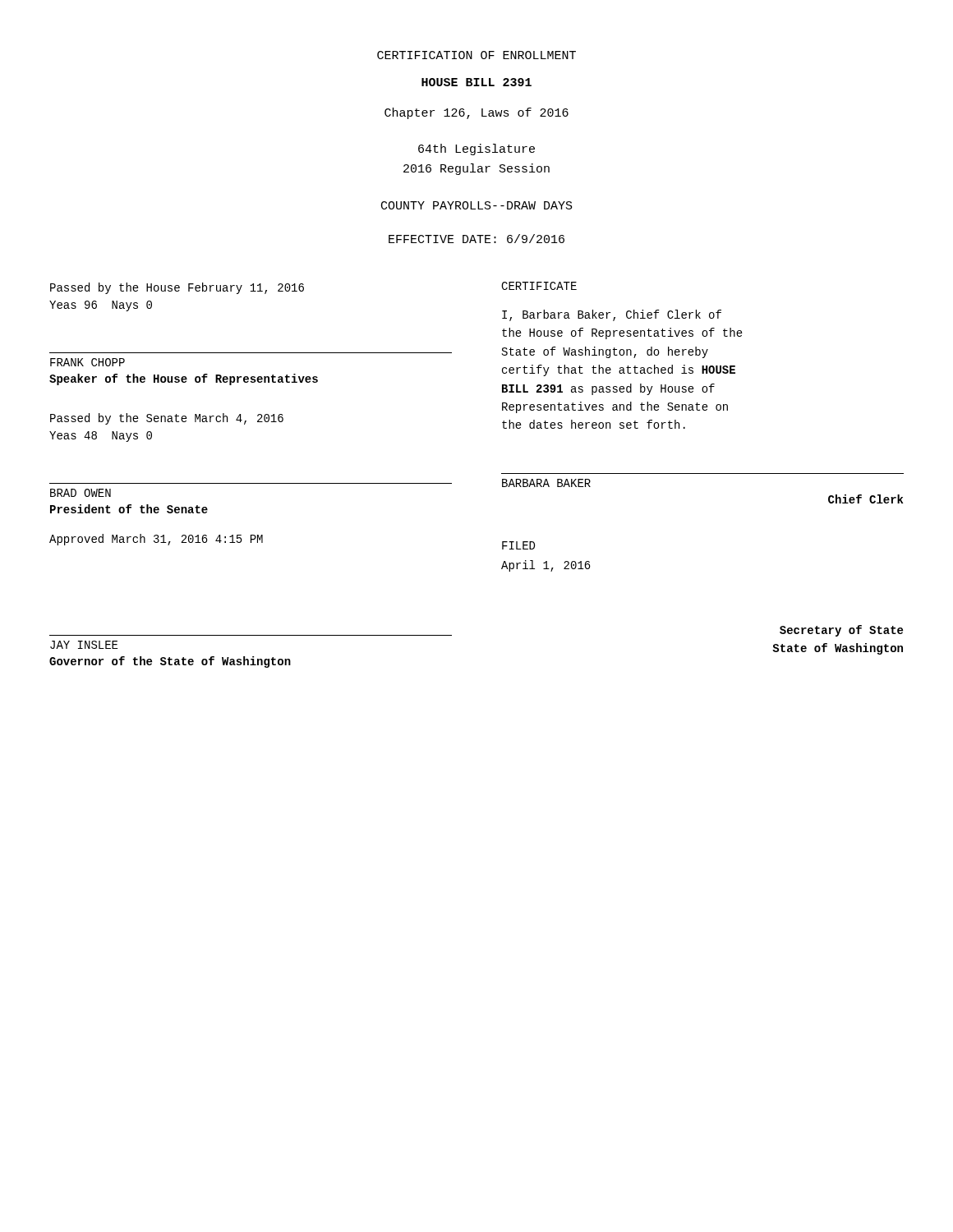Find the text containing "FRANK CHOPP"
Viewport: 953px width, 1232px height.
tap(87, 363)
